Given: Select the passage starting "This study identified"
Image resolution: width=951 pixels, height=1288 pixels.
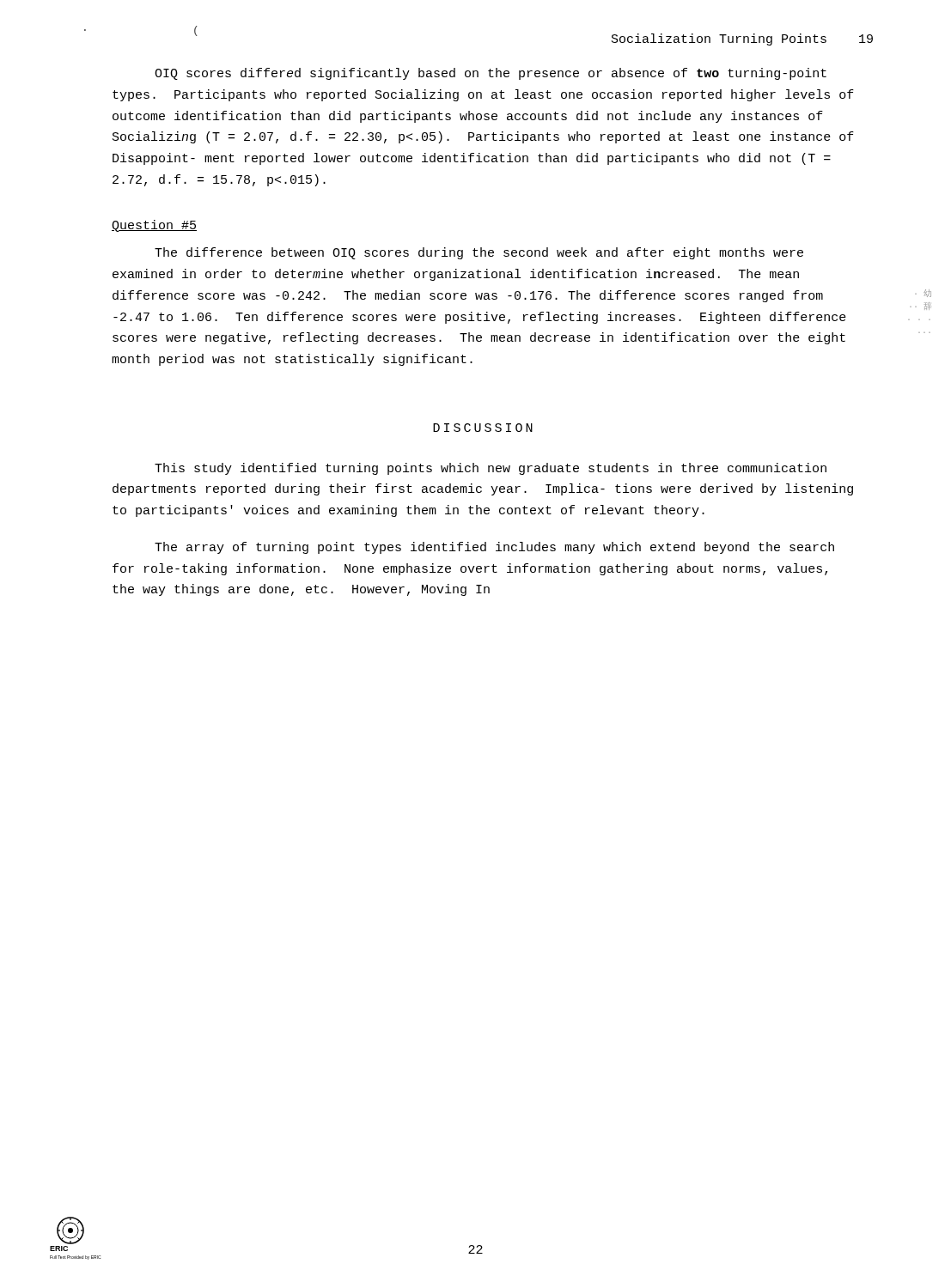Looking at the screenshot, I should 483,490.
